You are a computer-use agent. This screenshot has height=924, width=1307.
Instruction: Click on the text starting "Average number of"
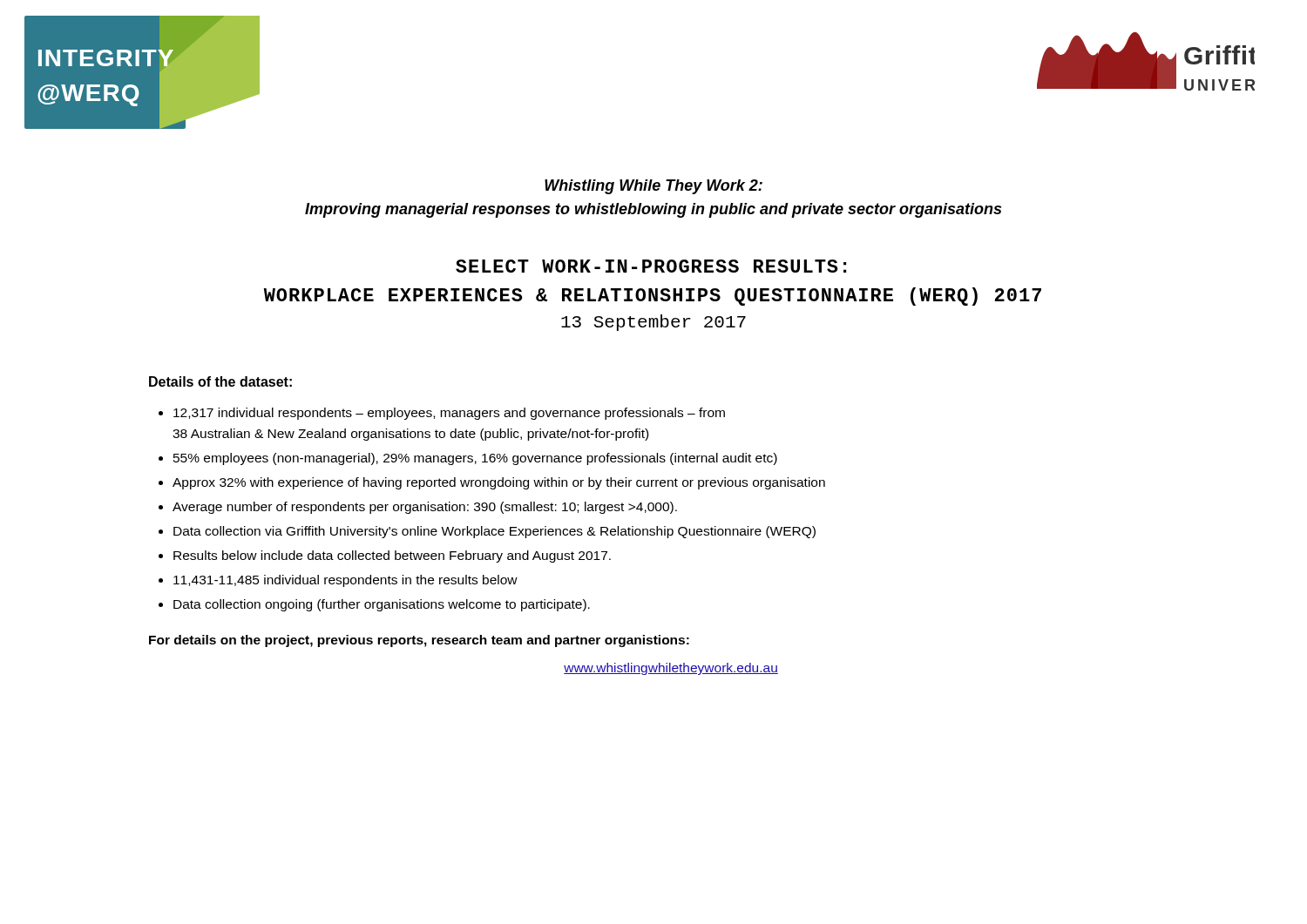[425, 506]
